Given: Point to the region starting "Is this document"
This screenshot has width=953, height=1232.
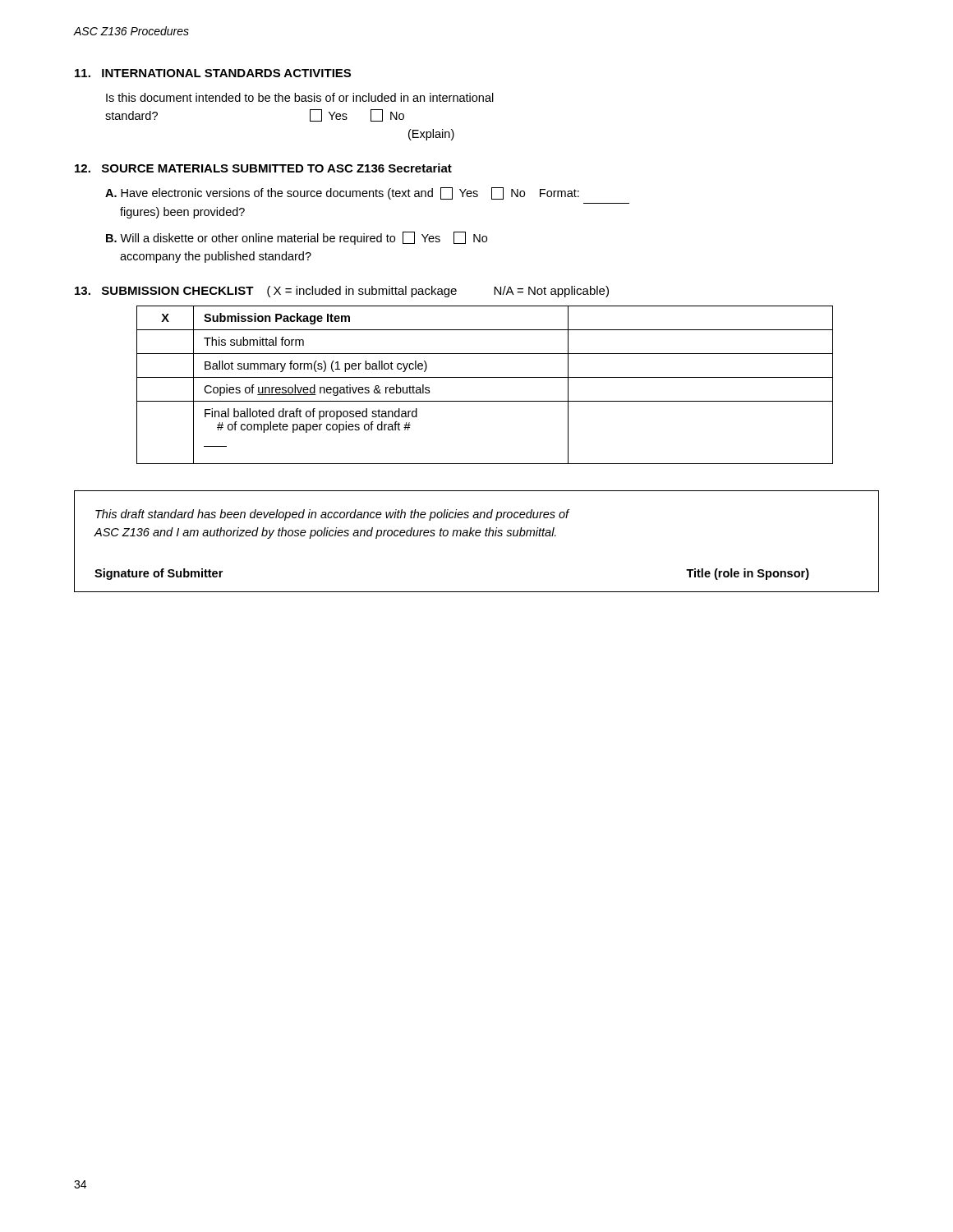Looking at the screenshot, I should point(300,116).
